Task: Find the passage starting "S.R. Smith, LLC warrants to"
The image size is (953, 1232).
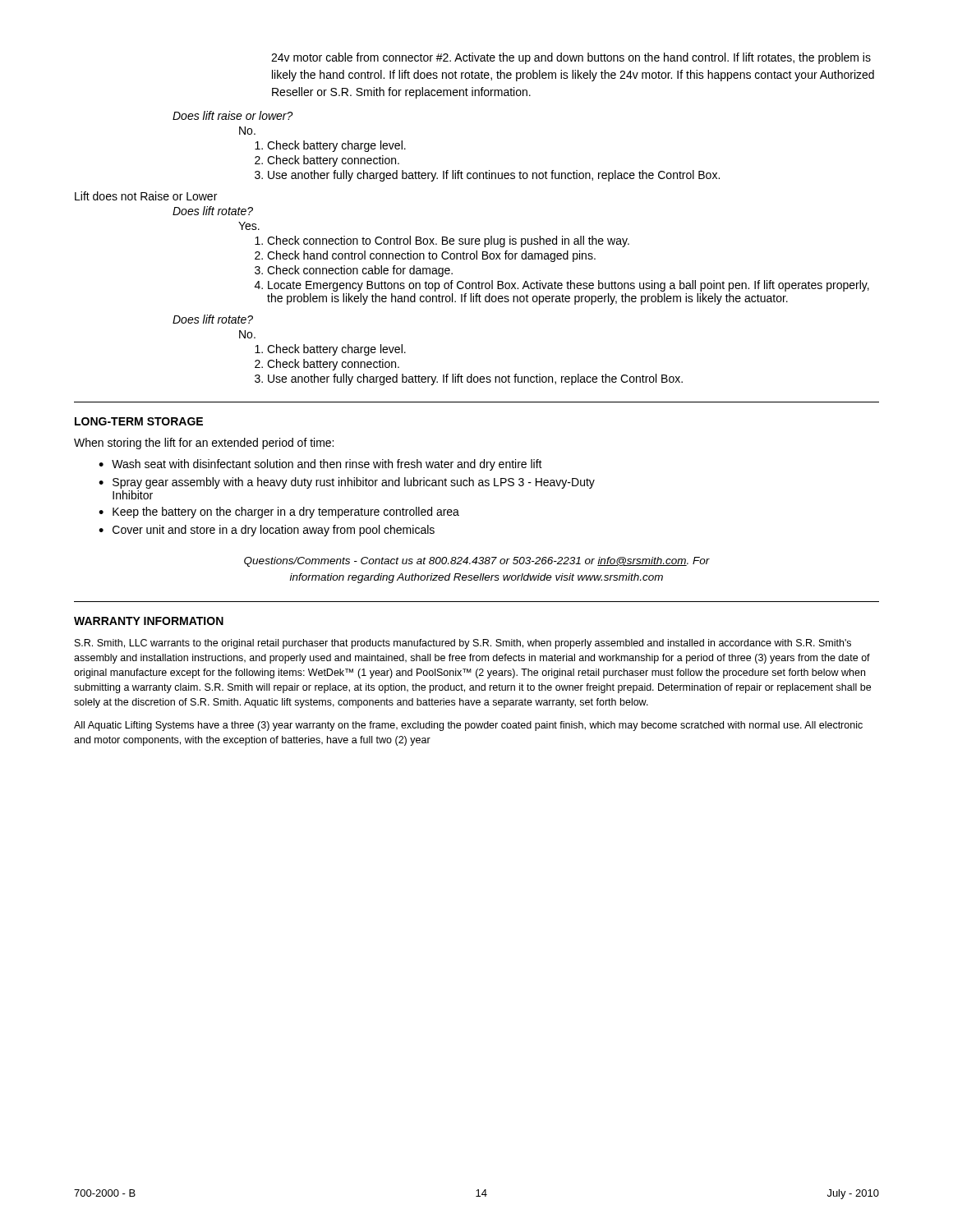Action: [473, 672]
